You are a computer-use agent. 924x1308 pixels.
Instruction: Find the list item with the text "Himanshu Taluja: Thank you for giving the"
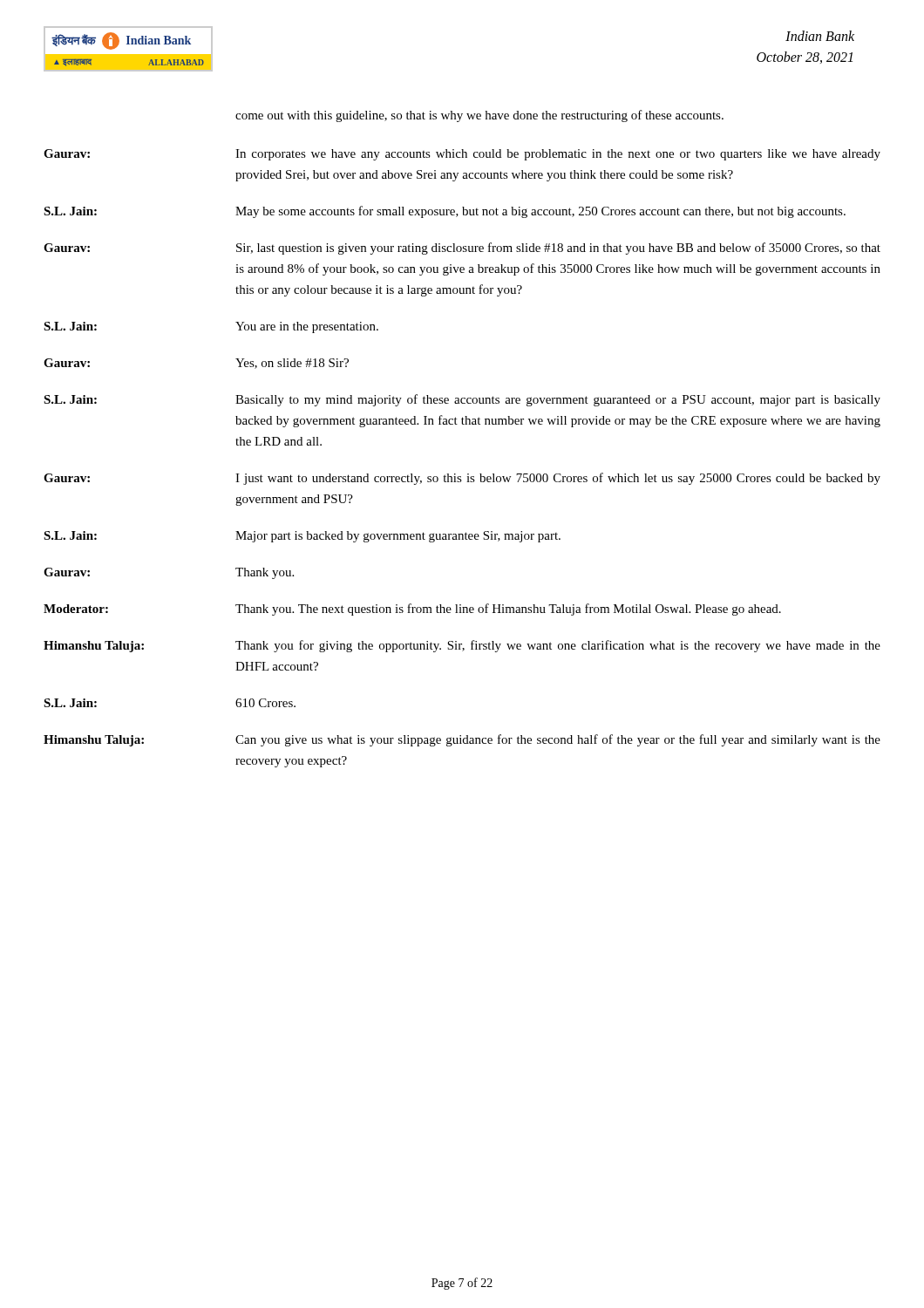pos(462,656)
